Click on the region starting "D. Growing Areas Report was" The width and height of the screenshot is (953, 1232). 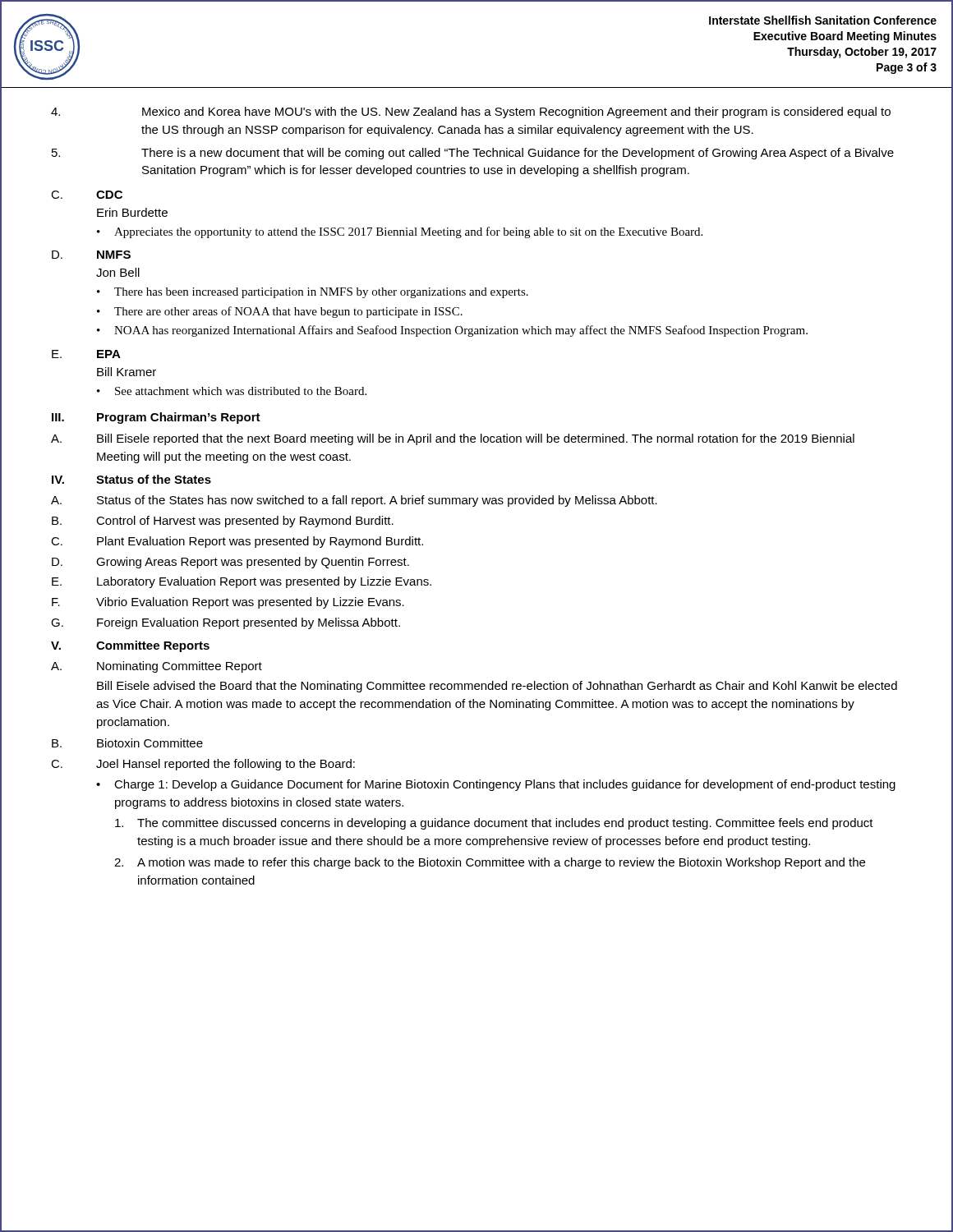pyautogui.click(x=230, y=563)
